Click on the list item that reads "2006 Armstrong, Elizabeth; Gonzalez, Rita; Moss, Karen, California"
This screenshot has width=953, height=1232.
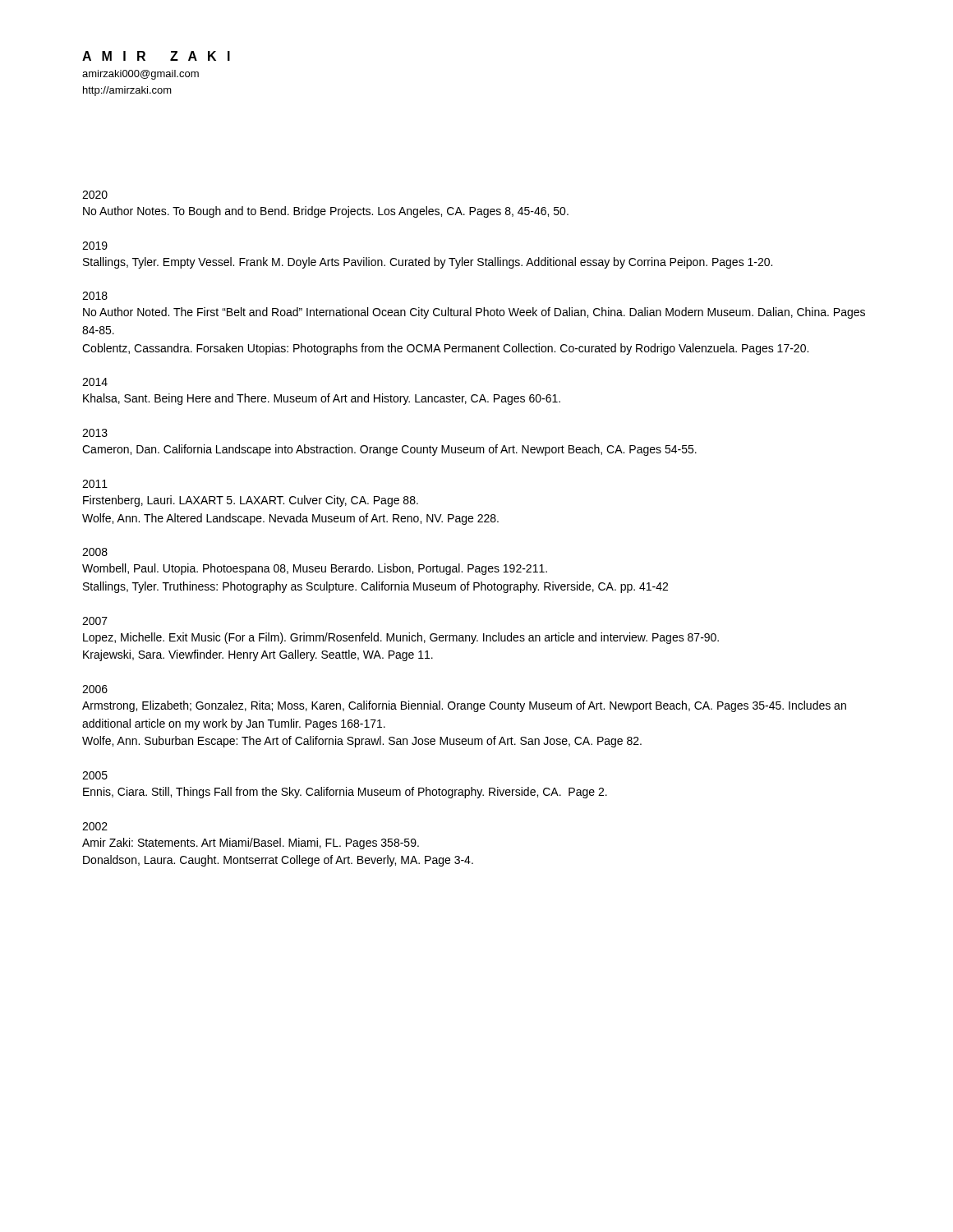[476, 717]
